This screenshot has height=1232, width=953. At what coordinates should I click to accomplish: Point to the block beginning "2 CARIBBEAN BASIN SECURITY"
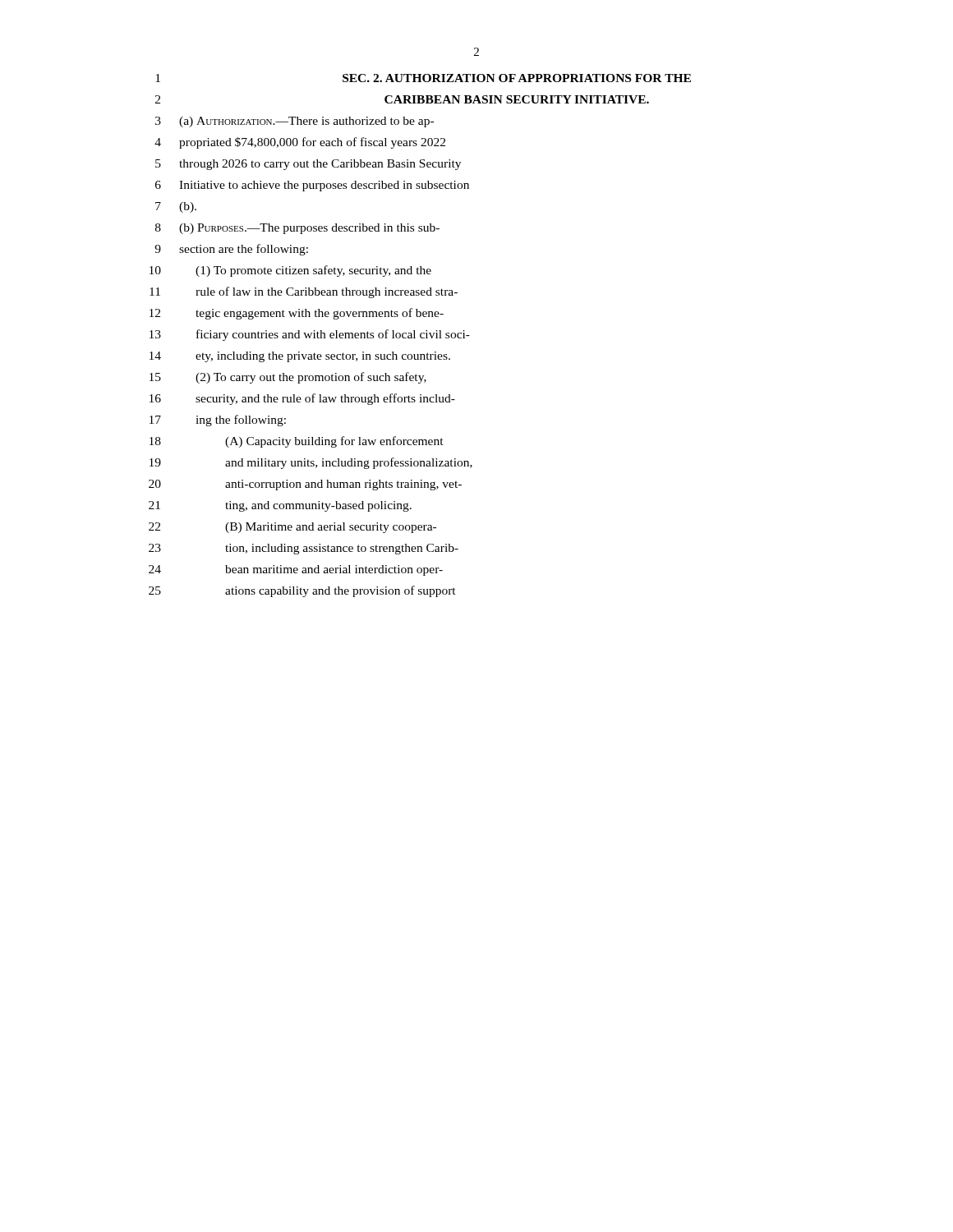click(x=488, y=99)
